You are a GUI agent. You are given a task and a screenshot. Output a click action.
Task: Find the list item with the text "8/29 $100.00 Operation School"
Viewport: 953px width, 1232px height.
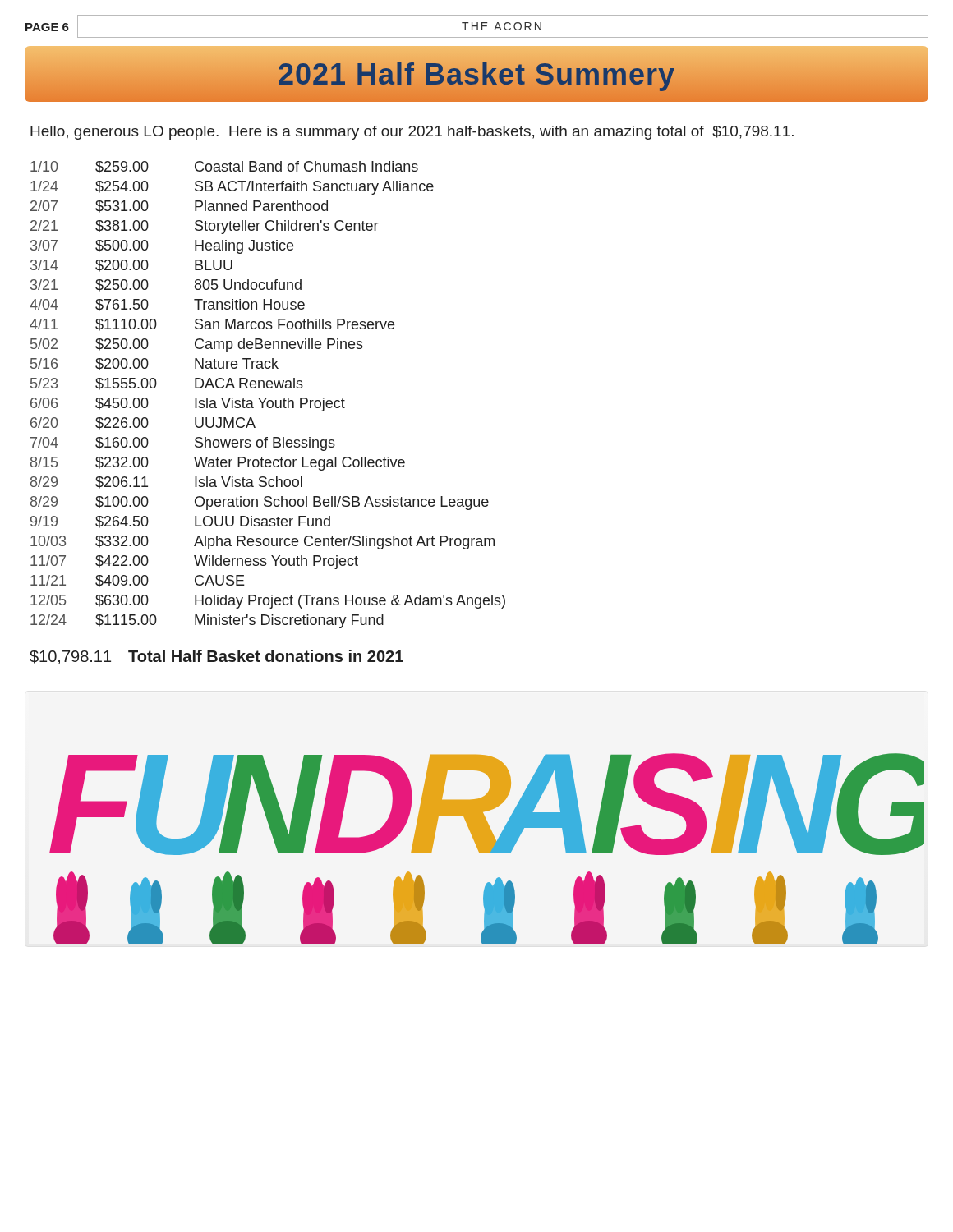[x=476, y=502]
